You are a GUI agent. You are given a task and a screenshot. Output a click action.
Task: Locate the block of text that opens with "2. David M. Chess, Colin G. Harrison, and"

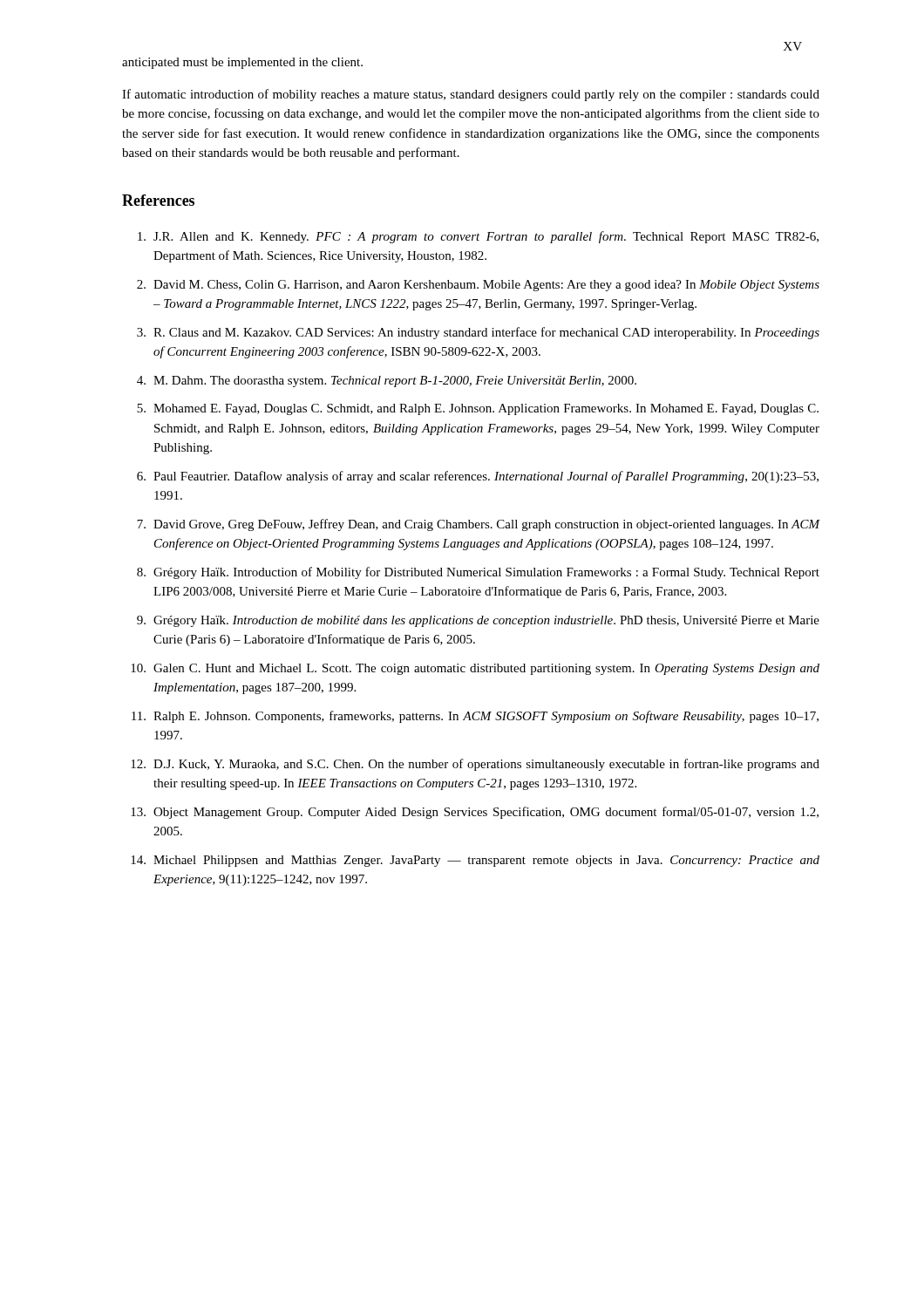pyautogui.click(x=471, y=294)
